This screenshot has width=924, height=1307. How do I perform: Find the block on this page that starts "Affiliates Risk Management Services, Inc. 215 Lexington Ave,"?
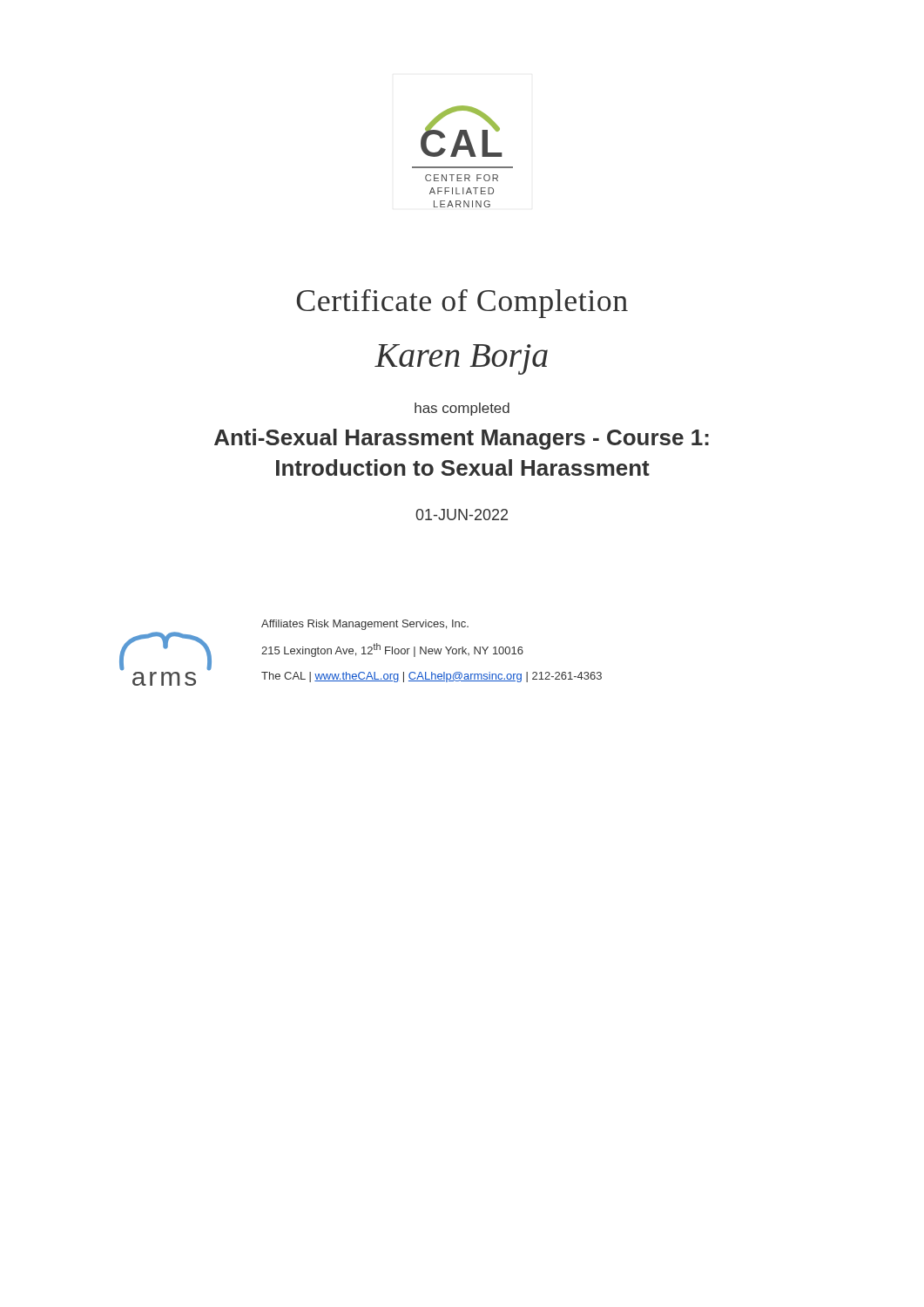pos(365,625)
